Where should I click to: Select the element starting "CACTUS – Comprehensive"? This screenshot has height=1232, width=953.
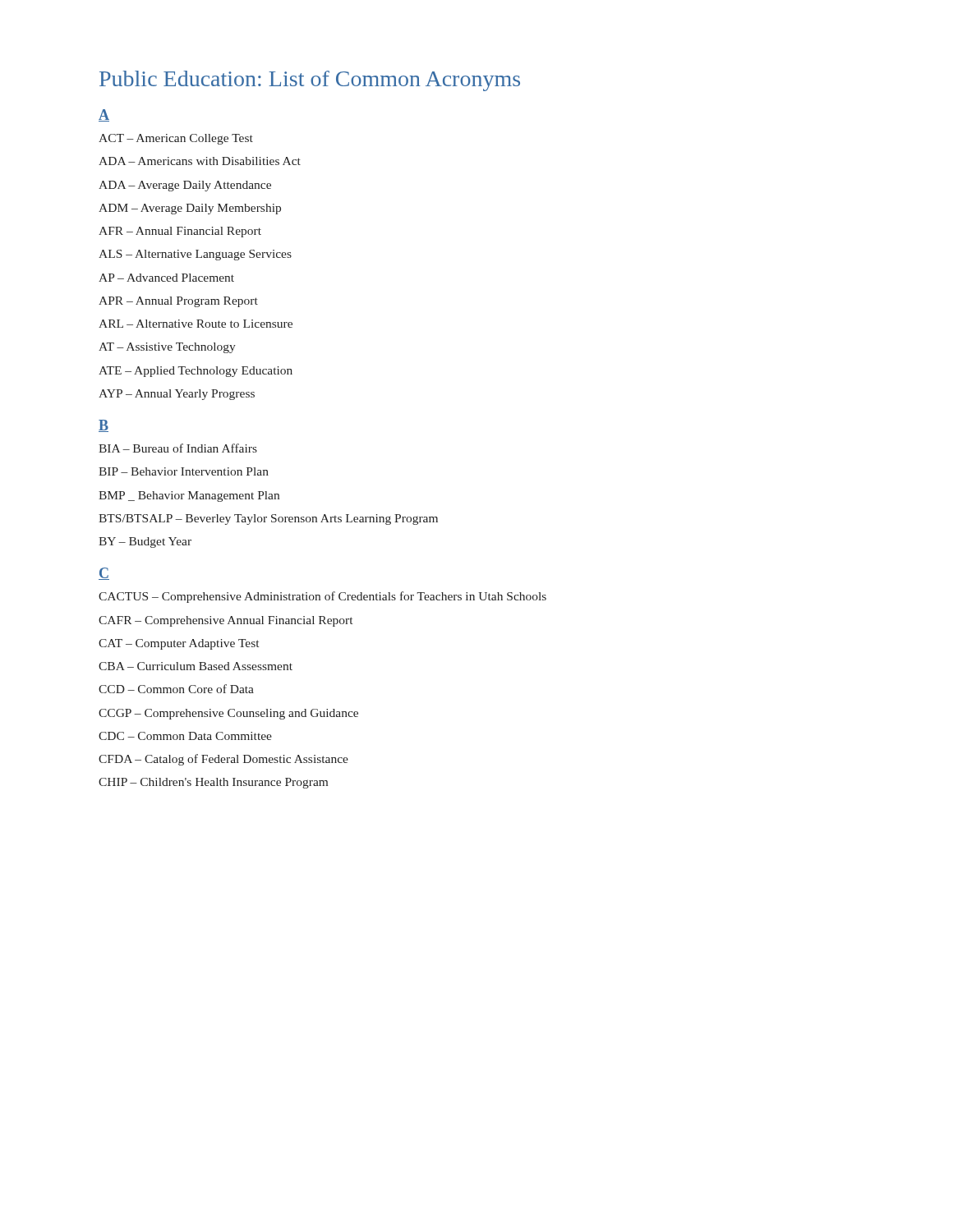click(x=476, y=596)
